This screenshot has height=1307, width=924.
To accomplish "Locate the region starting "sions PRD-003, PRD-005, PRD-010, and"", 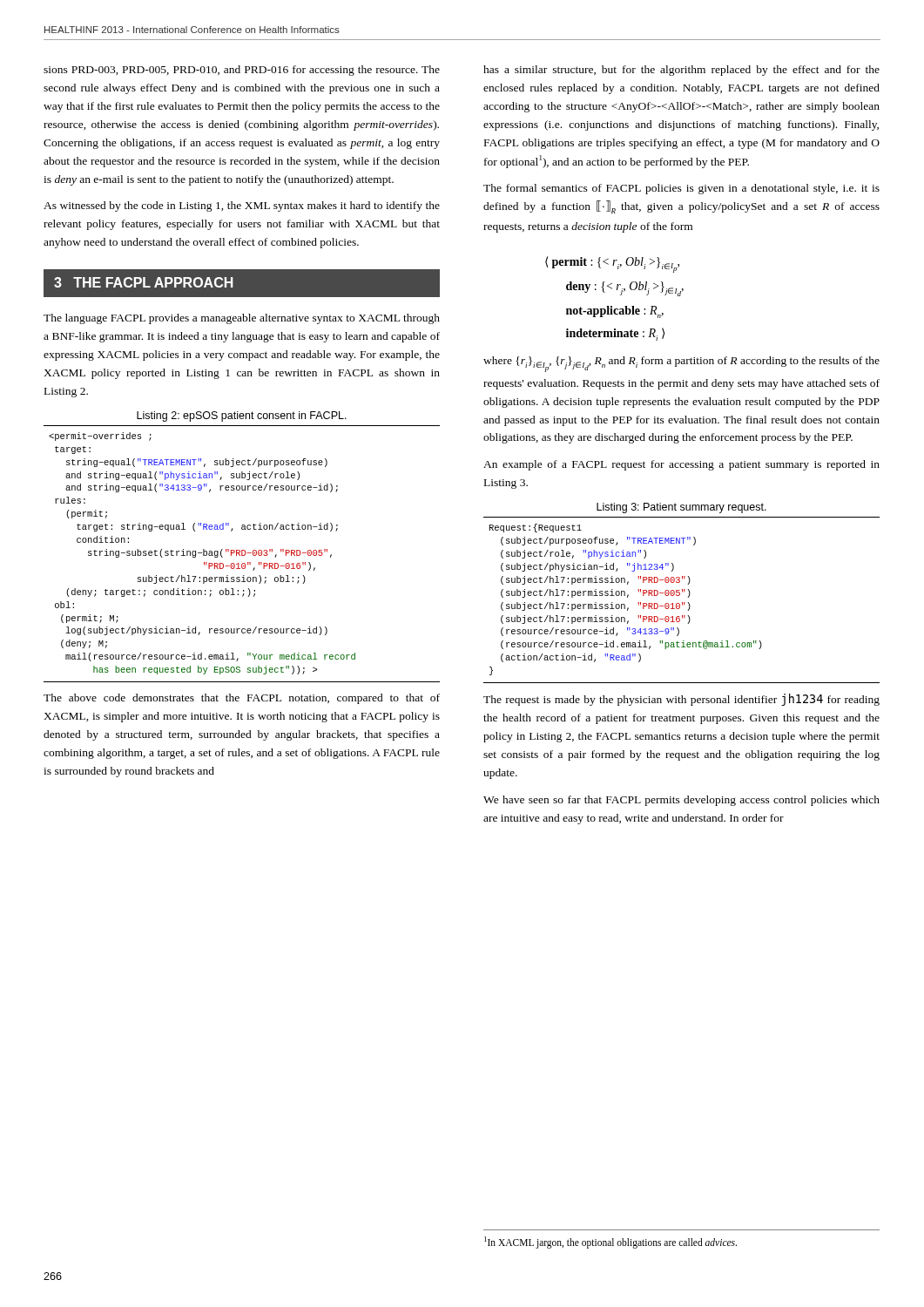I will click(242, 124).
